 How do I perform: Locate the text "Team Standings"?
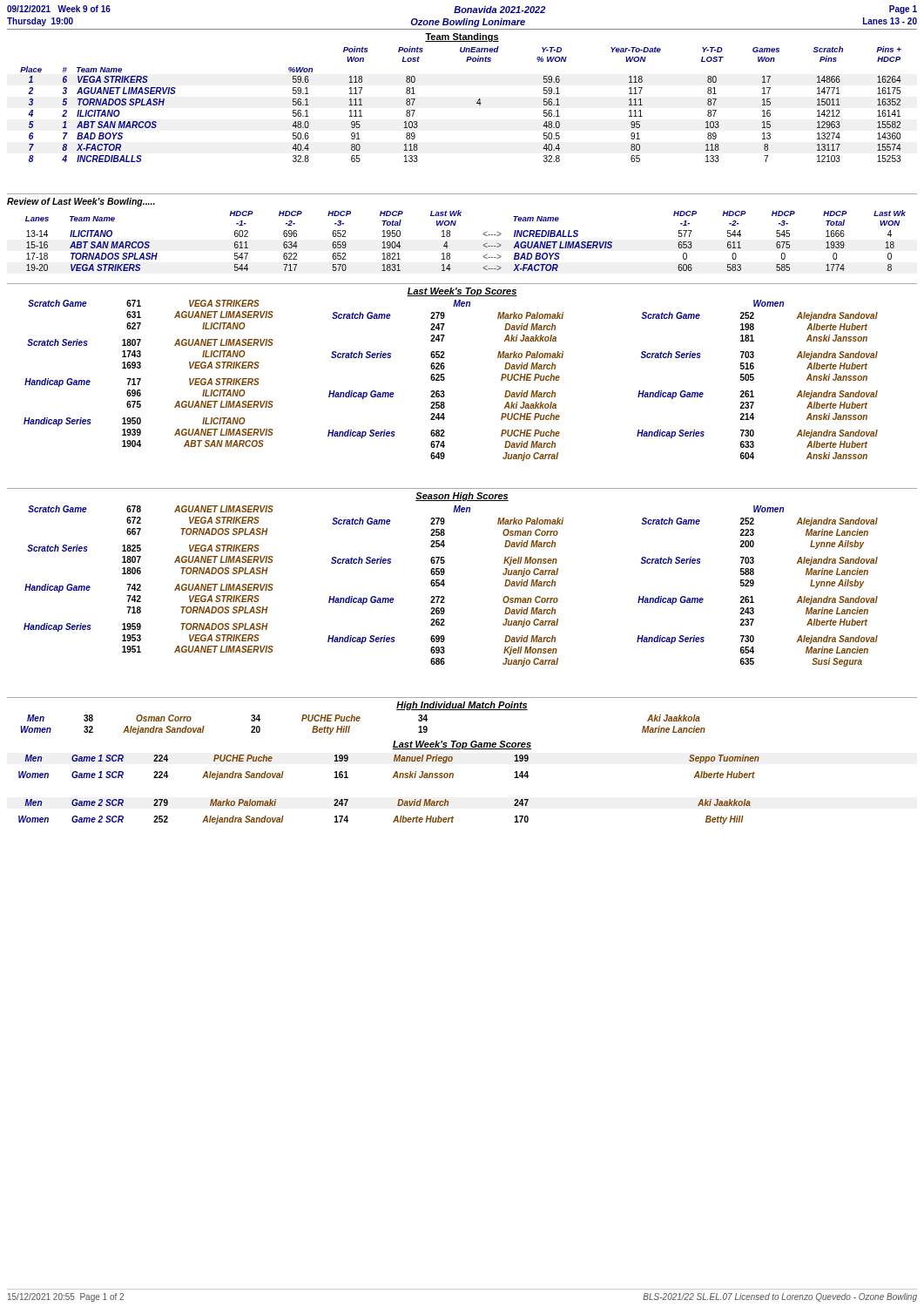[x=462, y=37]
